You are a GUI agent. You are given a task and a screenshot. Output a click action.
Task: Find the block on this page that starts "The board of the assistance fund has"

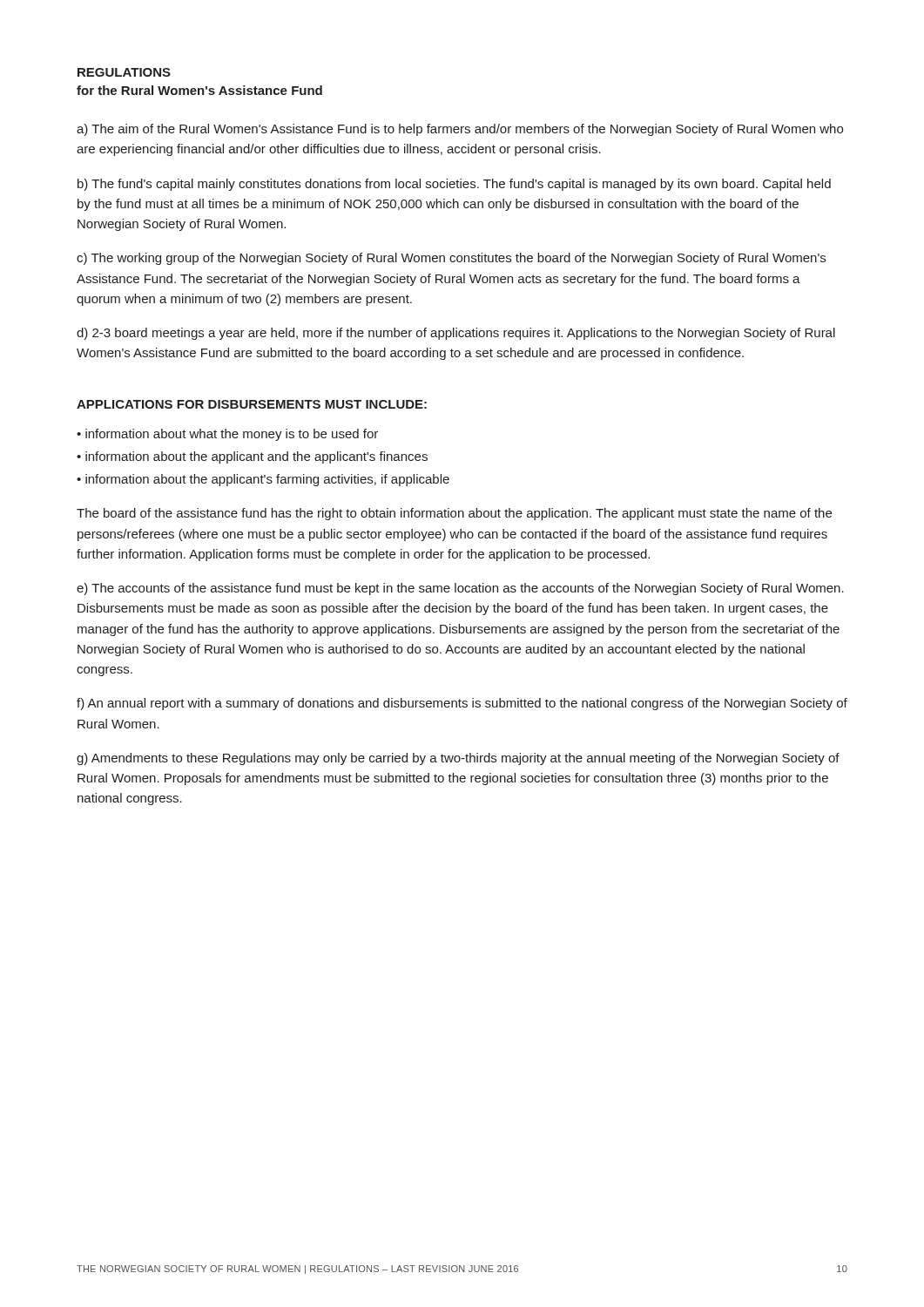(454, 533)
